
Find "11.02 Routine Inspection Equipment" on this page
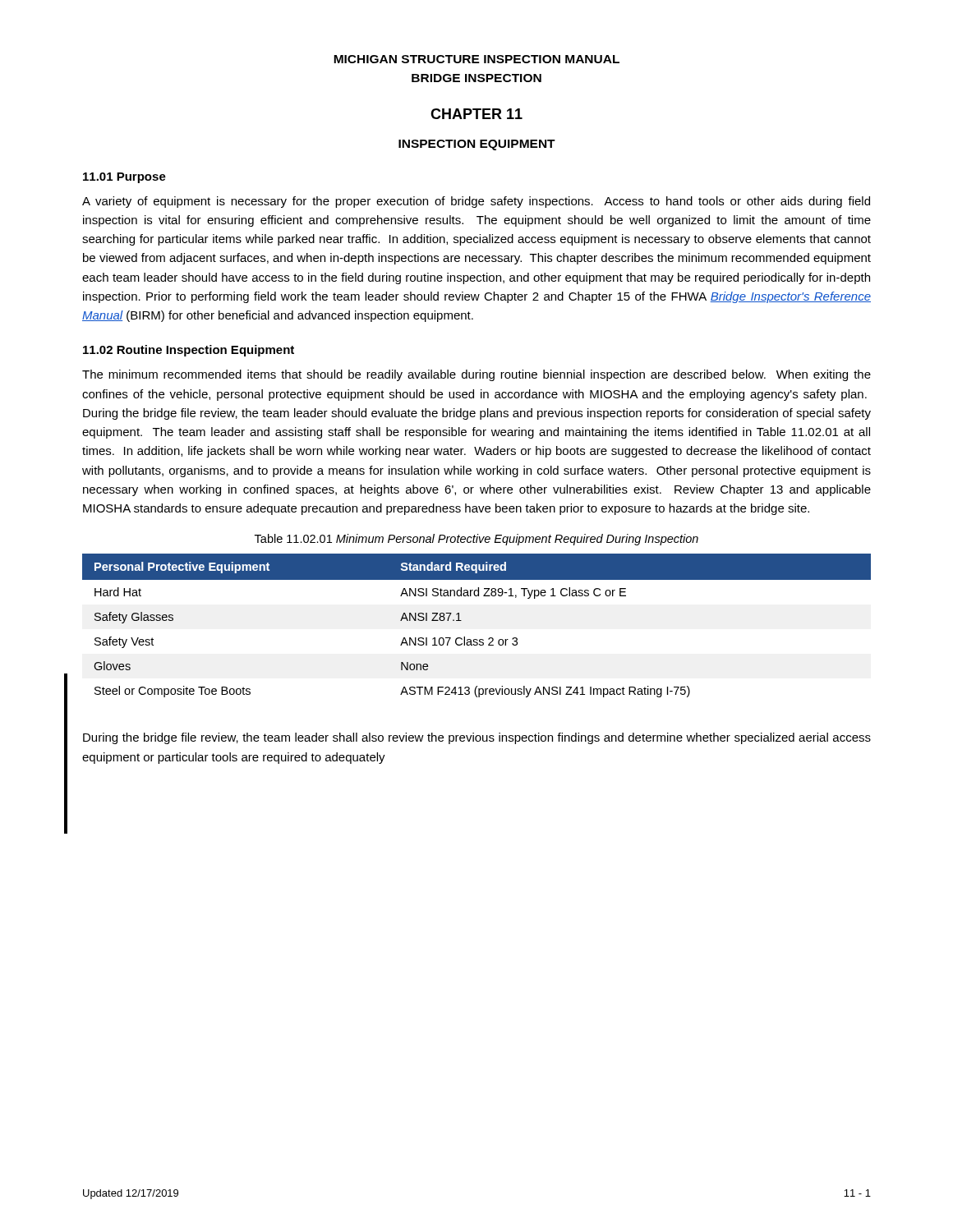(188, 350)
